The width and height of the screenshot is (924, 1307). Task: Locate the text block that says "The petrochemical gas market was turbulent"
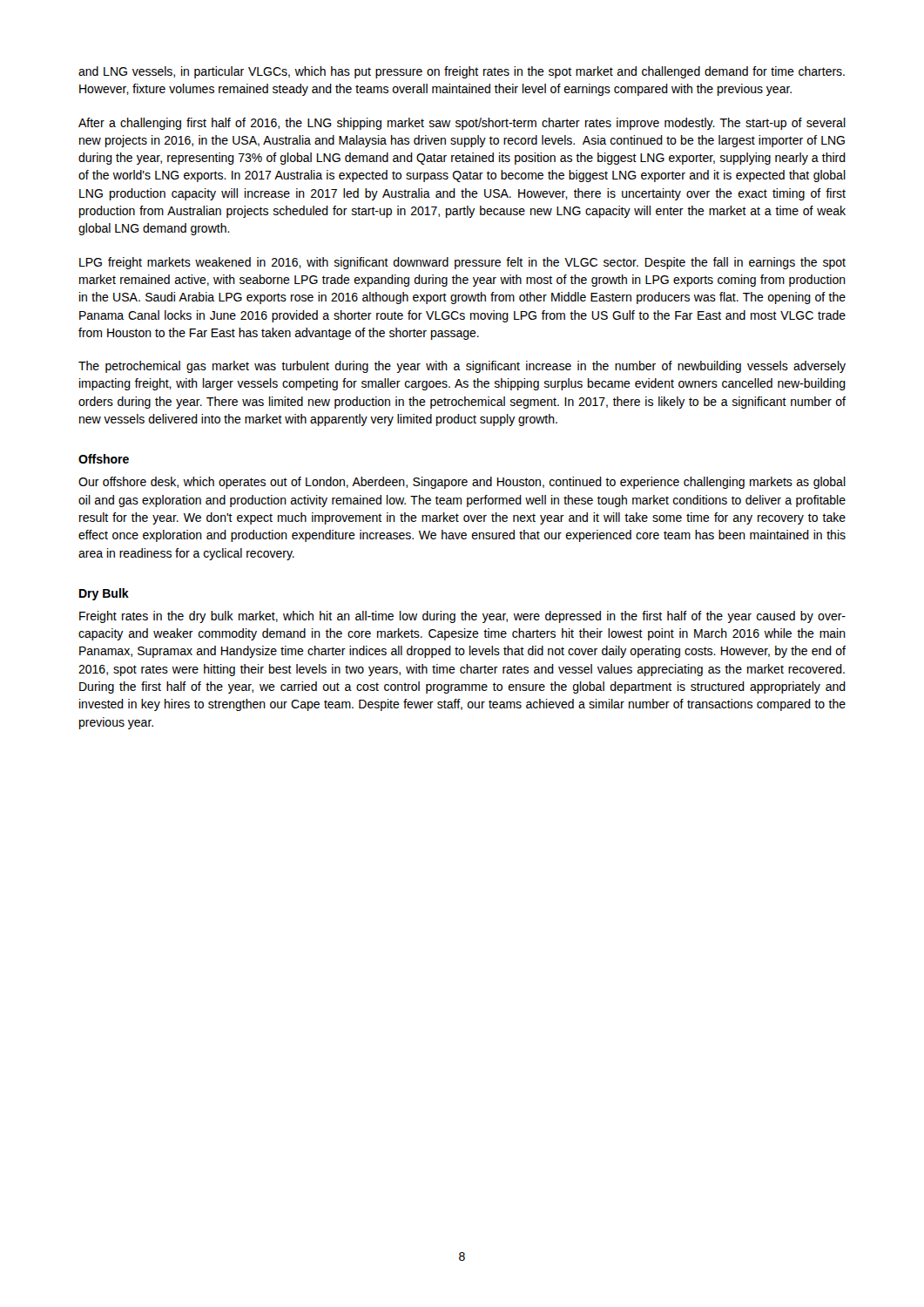click(x=462, y=393)
